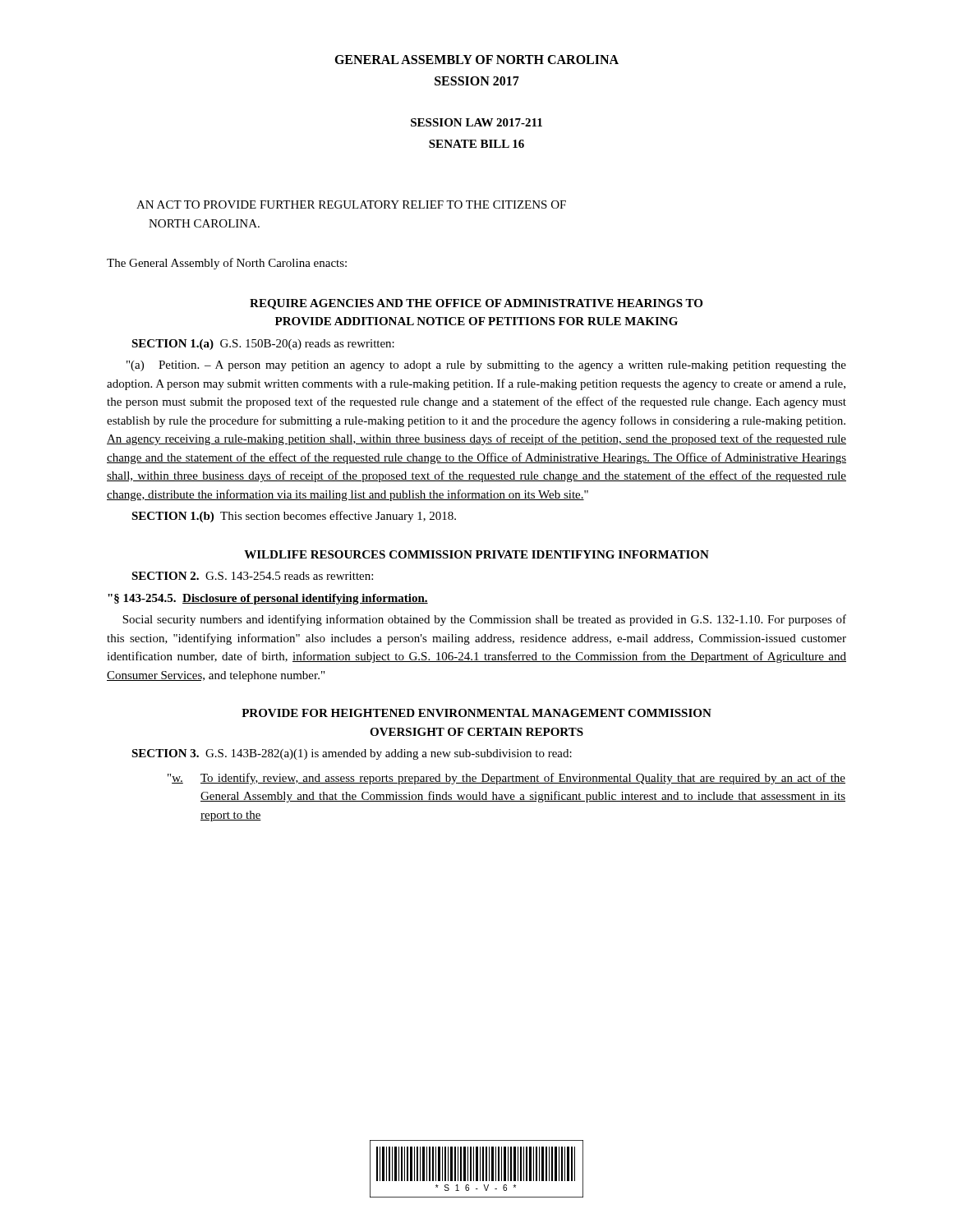953x1232 pixels.
Task: Find the text block with the text "SECTION 1.(b) This section becomes"
Action: tap(282, 516)
